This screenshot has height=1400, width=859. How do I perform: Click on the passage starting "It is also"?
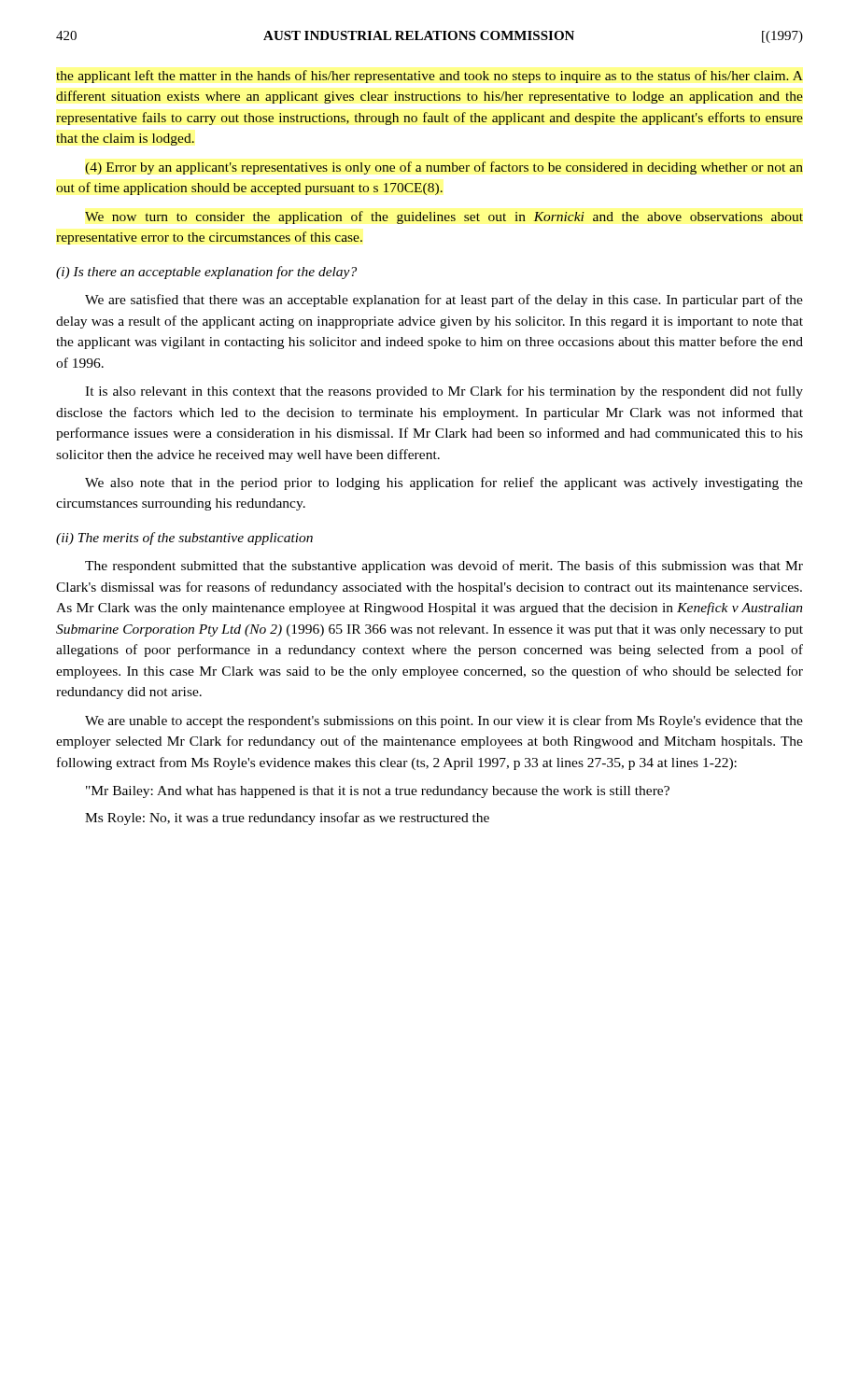pos(430,423)
